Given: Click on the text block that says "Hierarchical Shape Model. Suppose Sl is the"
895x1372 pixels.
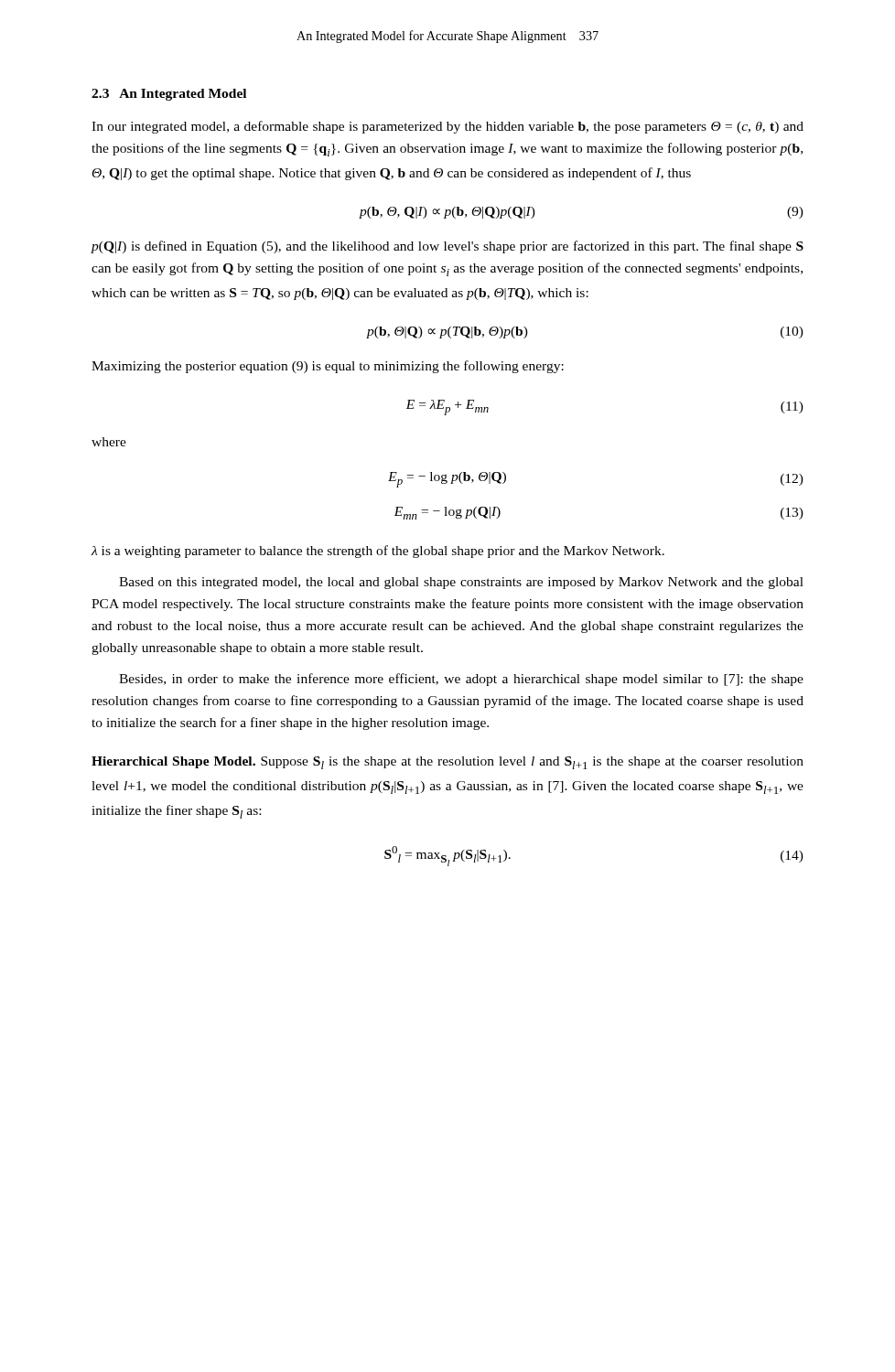Looking at the screenshot, I should tap(448, 787).
